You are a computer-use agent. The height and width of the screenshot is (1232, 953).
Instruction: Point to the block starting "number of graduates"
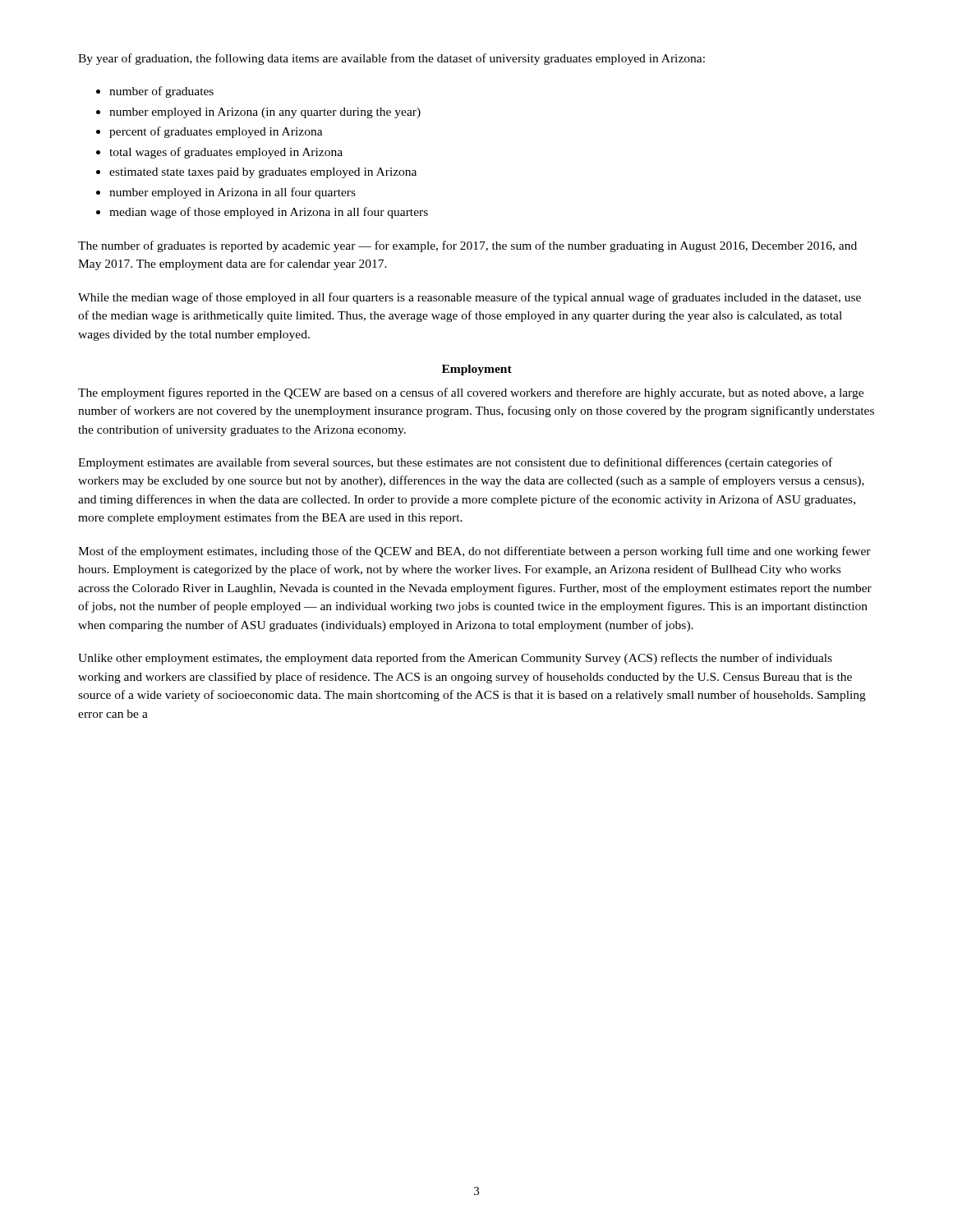coord(162,91)
